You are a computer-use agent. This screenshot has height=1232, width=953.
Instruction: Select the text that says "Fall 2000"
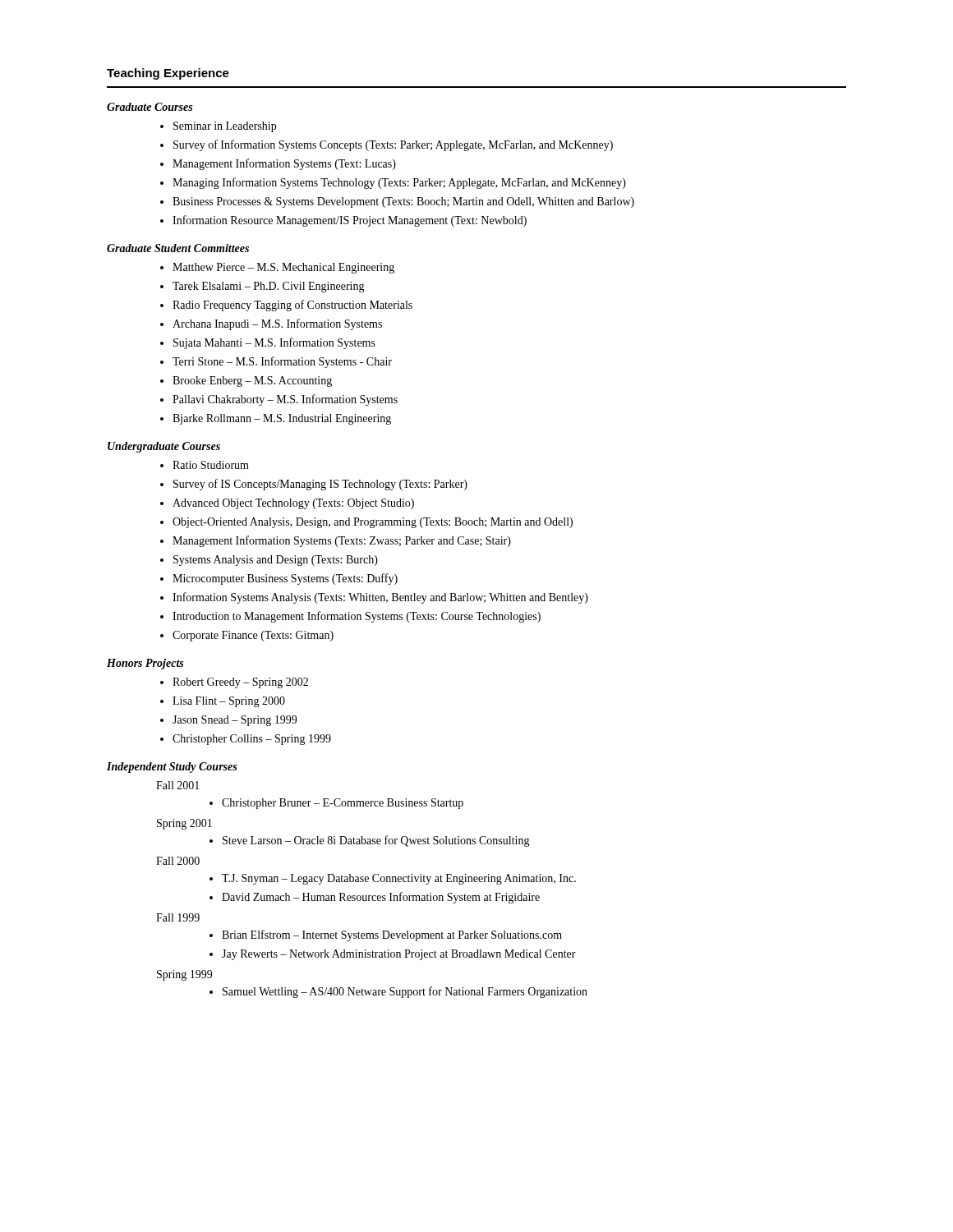click(178, 861)
